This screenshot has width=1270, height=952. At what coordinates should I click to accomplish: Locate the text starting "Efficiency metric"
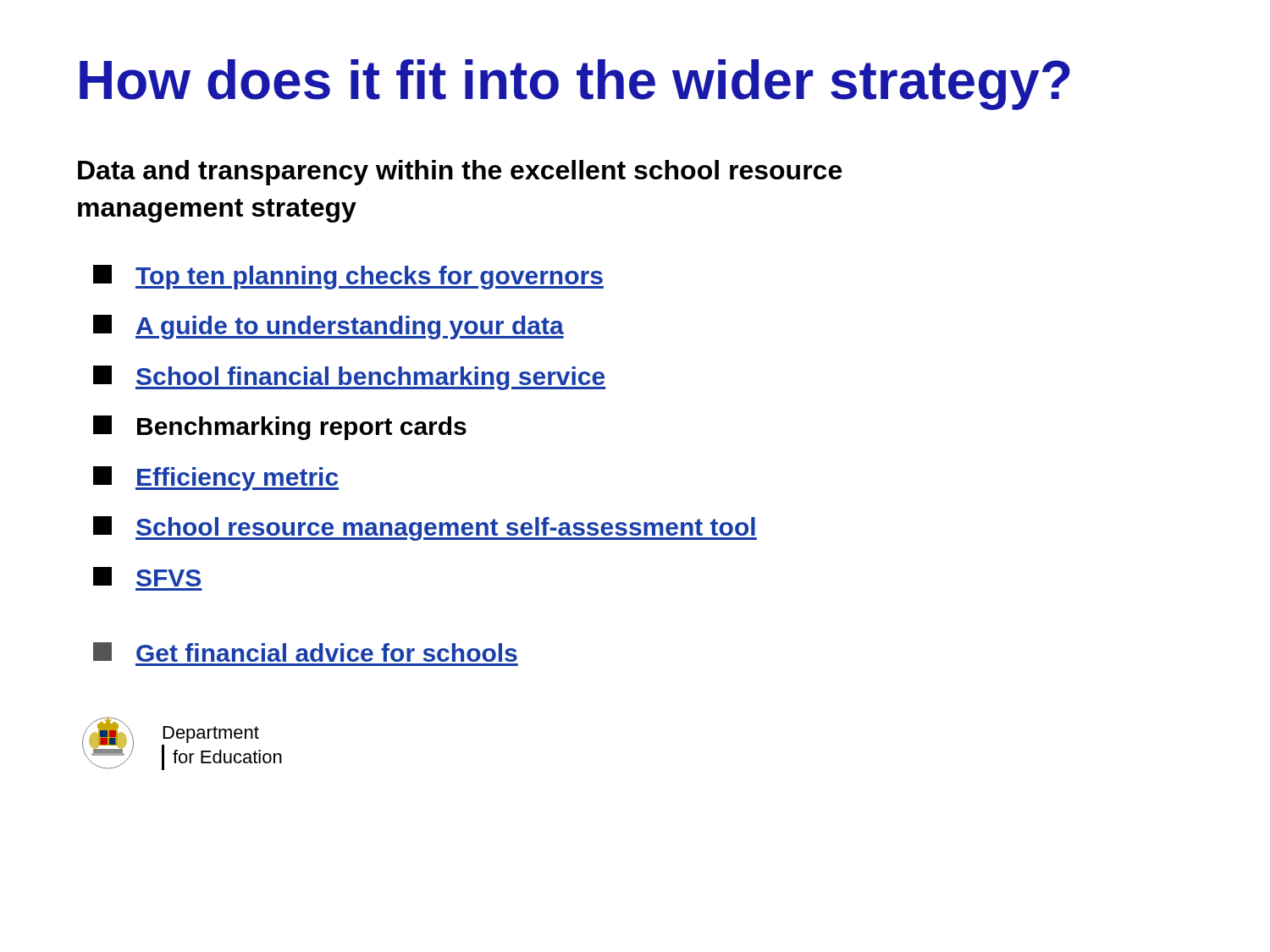click(216, 479)
